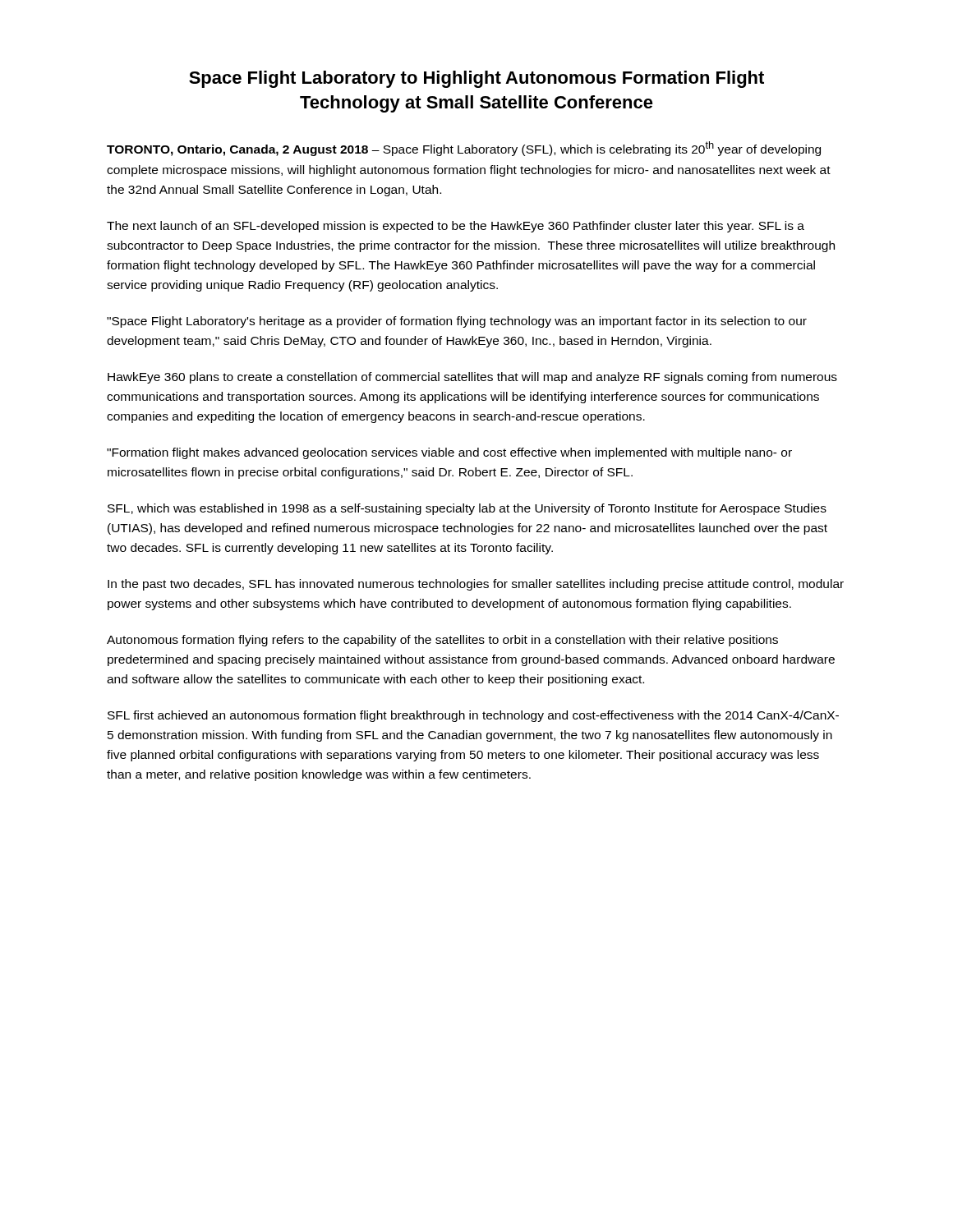953x1232 pixels.
Task: Find the text block that reads "SFL first achieved an autonomous formation"
Action: [473, 744]
